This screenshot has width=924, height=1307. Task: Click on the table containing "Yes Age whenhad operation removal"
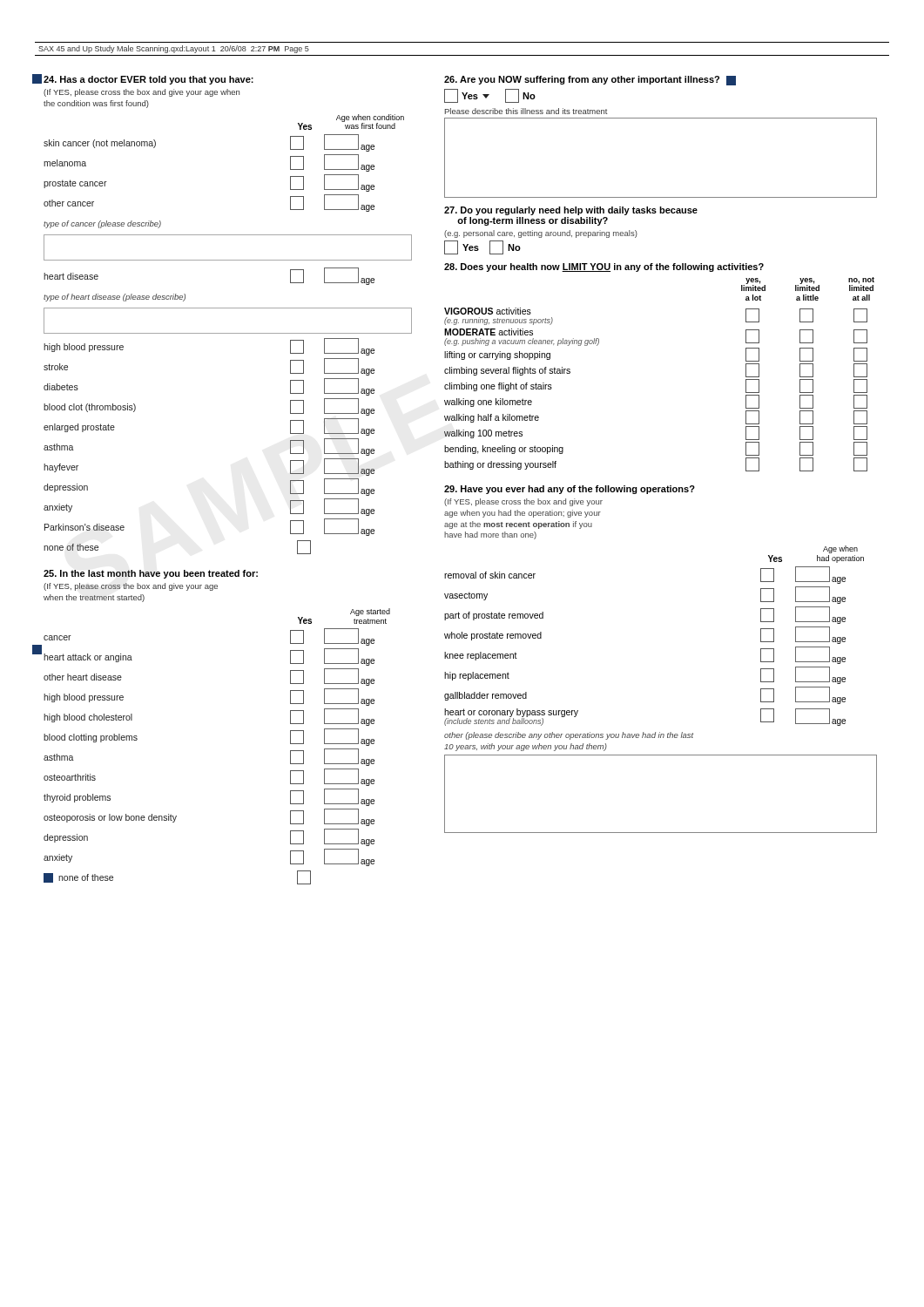point(666,689)
